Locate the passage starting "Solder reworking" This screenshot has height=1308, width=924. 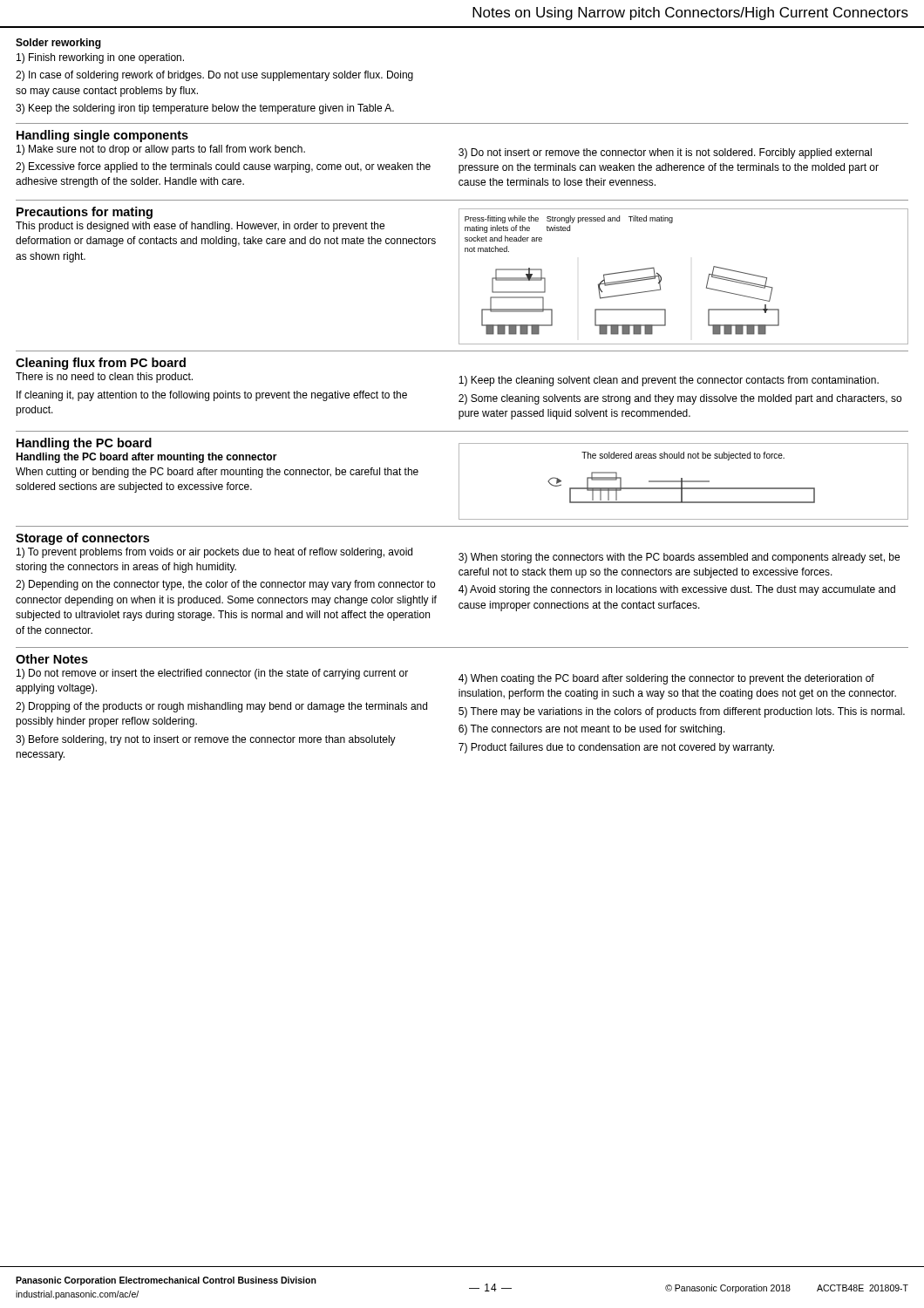tap(58, 43)
